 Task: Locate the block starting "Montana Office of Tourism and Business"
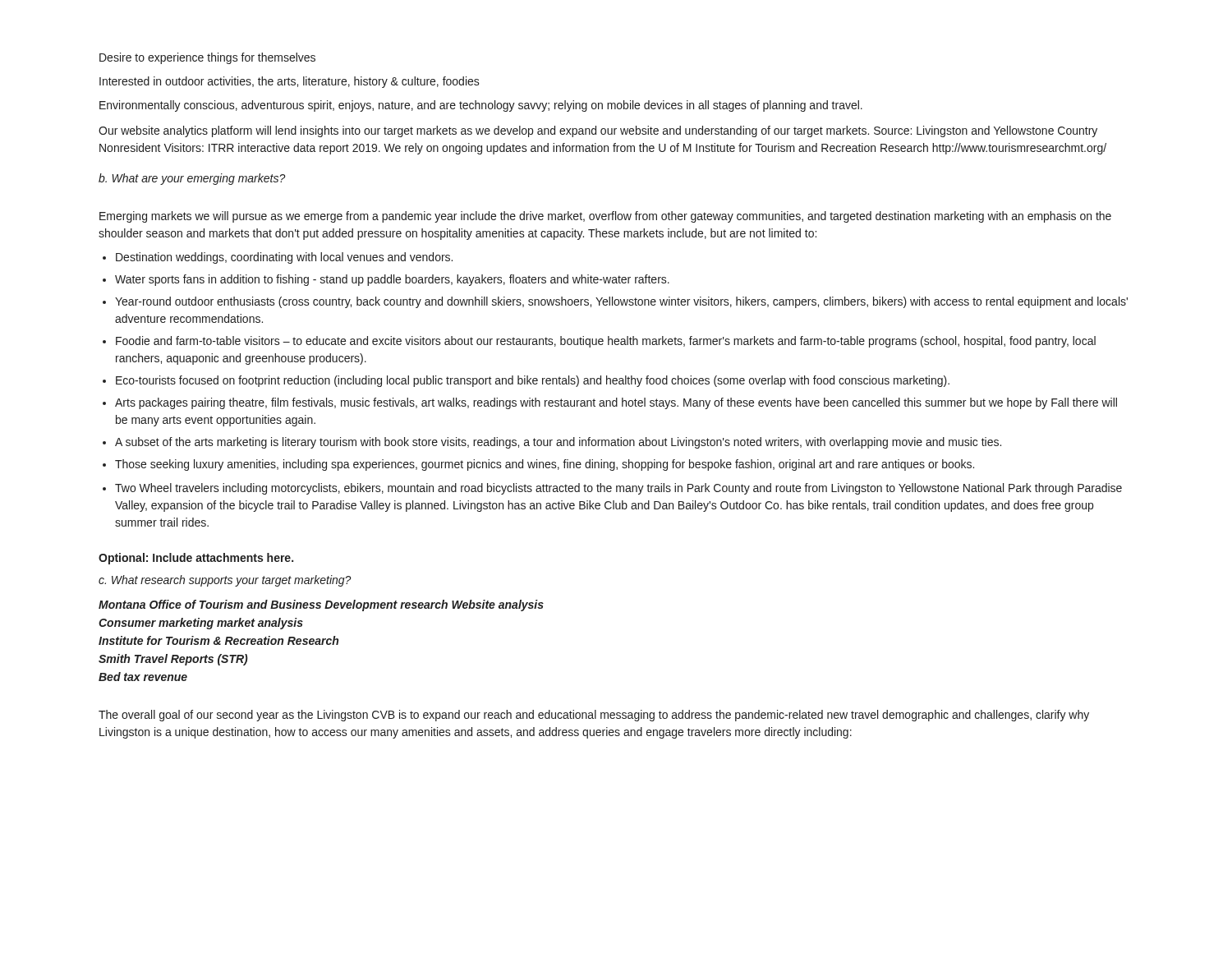tap(321, 605)
